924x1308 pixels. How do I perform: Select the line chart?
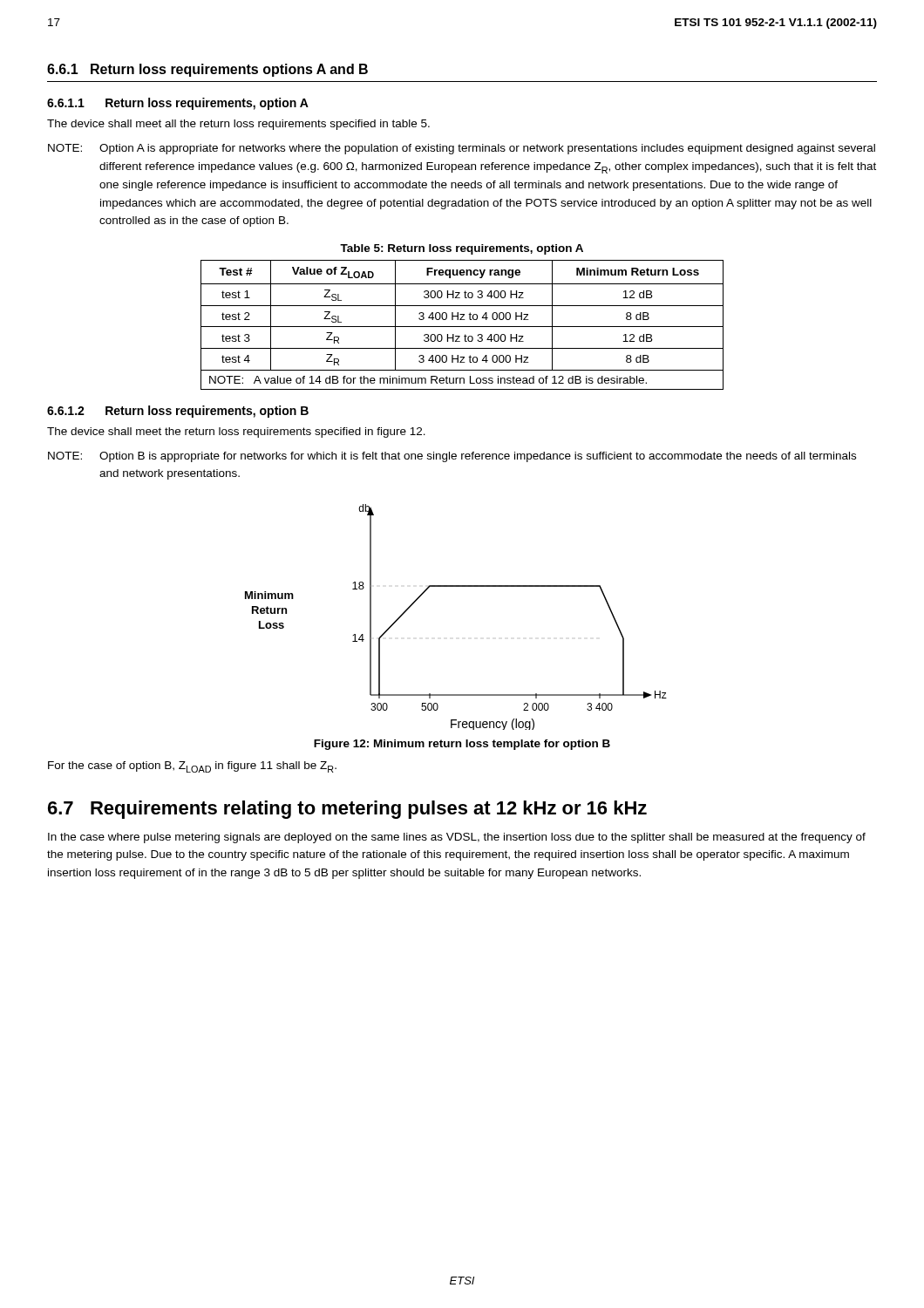[462, 612]
